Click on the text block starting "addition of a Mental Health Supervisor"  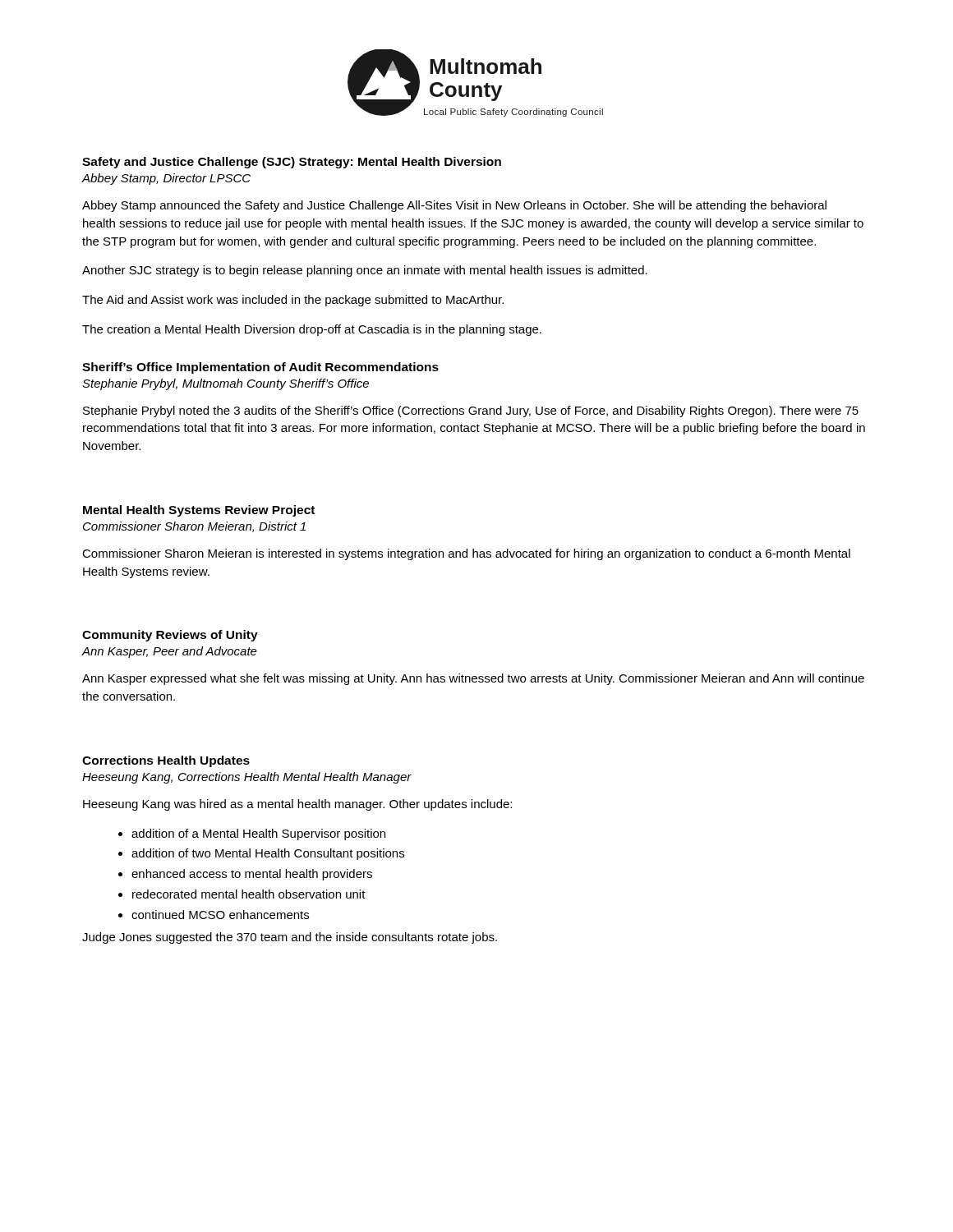pos(259,833)
